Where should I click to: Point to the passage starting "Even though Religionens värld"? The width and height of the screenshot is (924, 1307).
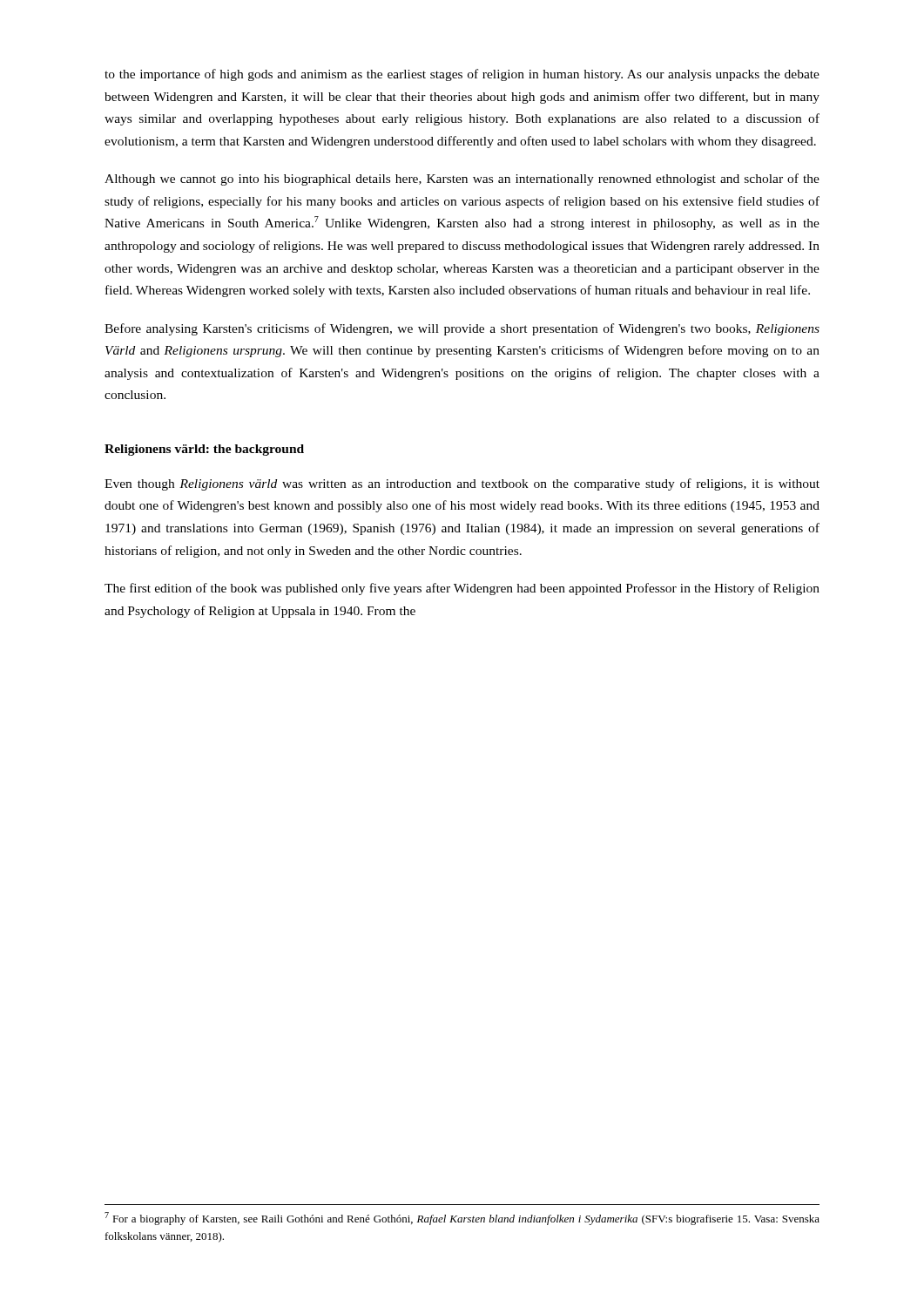[x=462, y=516]
